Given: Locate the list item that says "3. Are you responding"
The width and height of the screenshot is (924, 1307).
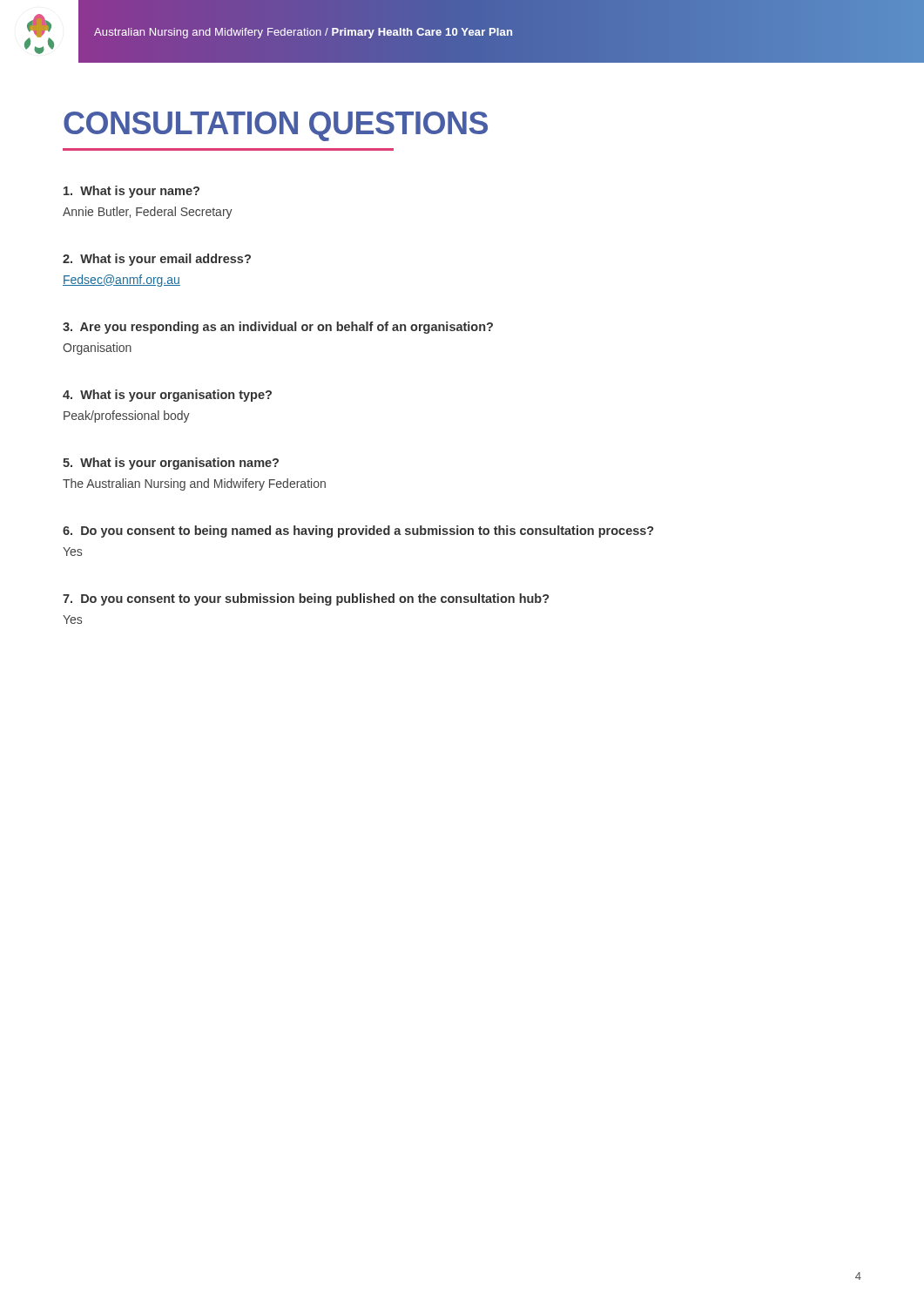Looking at the screenshot, I should 462,326.
